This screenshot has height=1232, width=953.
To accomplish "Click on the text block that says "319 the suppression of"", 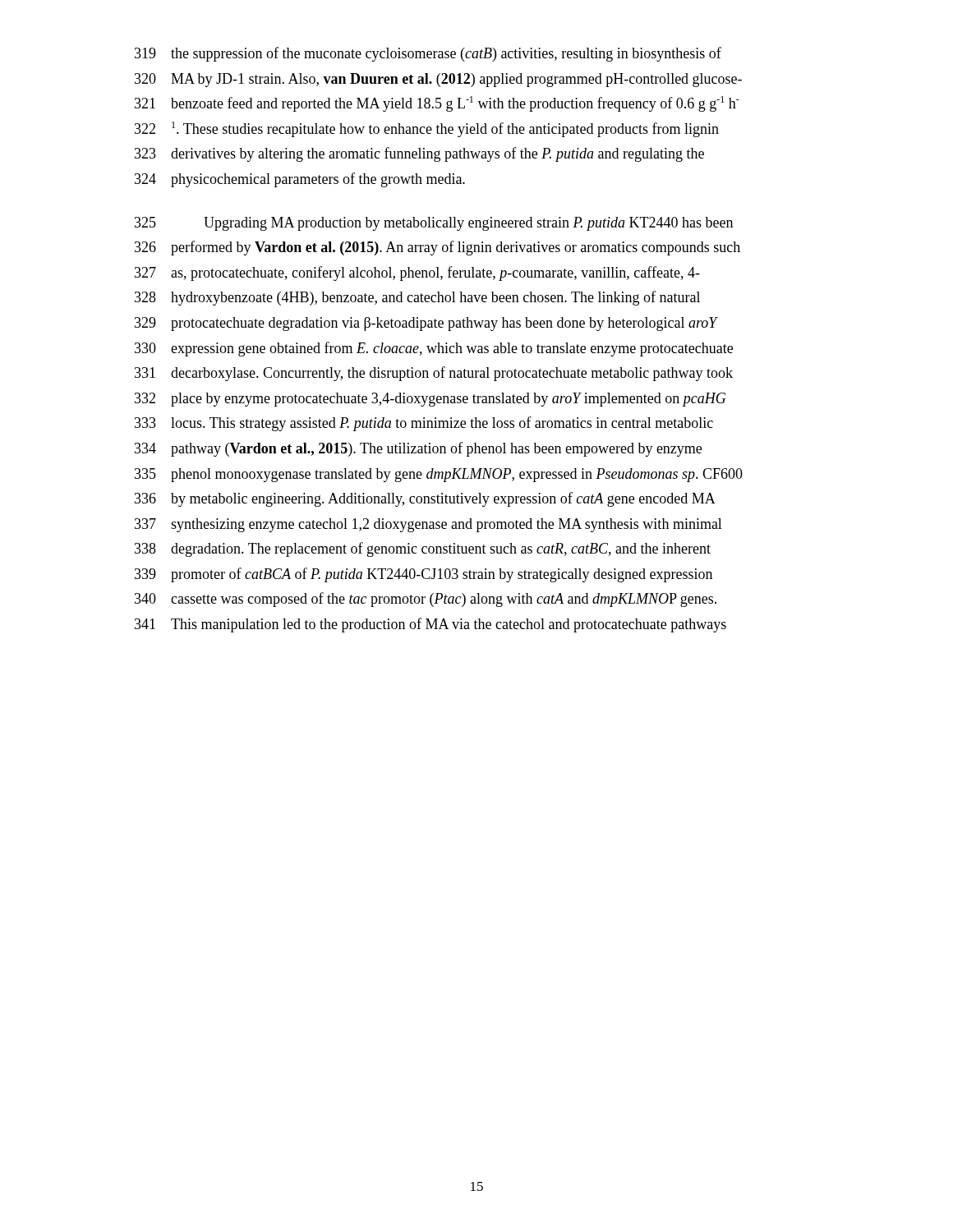I will 489,116.
